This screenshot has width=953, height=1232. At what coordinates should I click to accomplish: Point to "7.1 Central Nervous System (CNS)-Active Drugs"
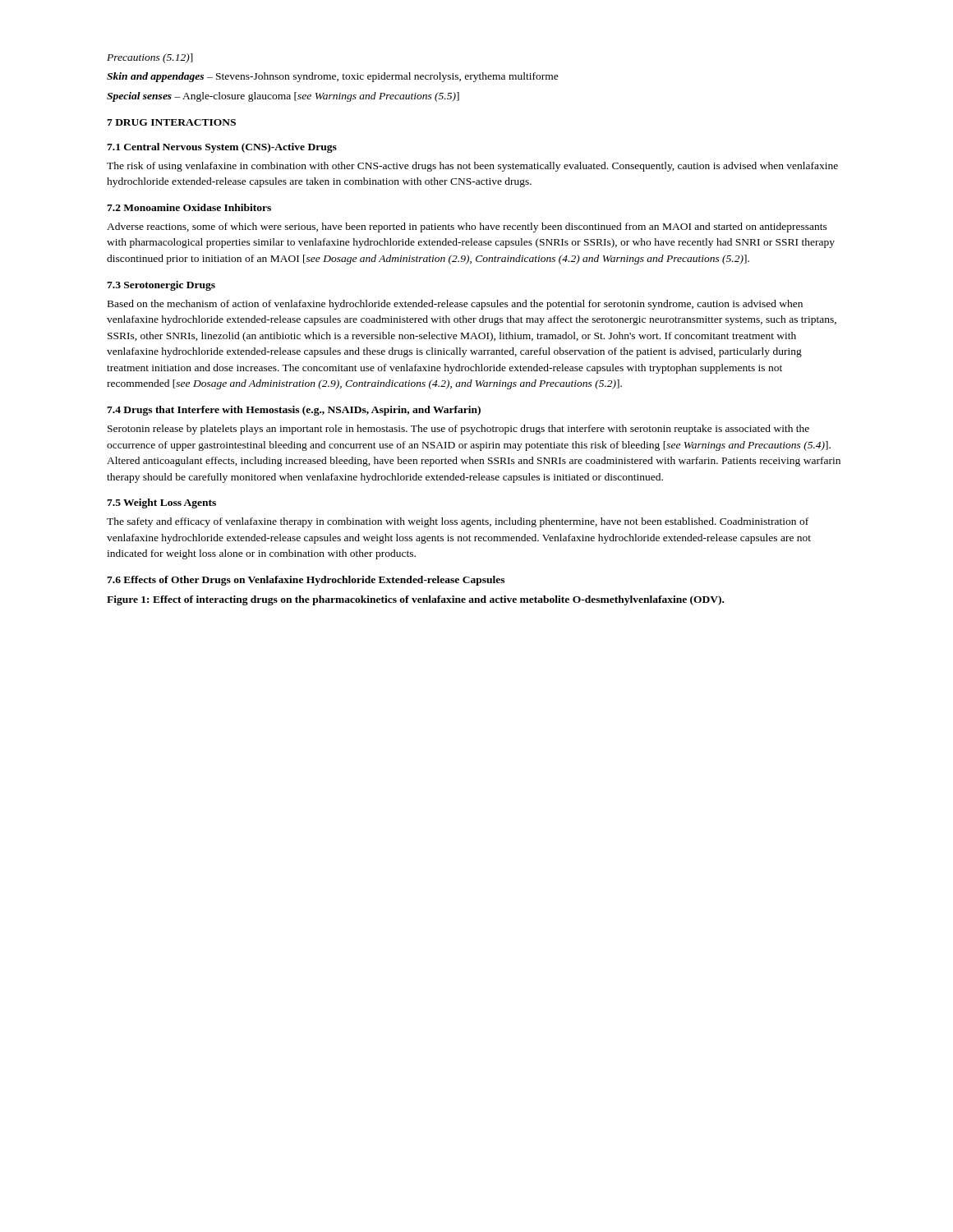[x=222, y=146]
